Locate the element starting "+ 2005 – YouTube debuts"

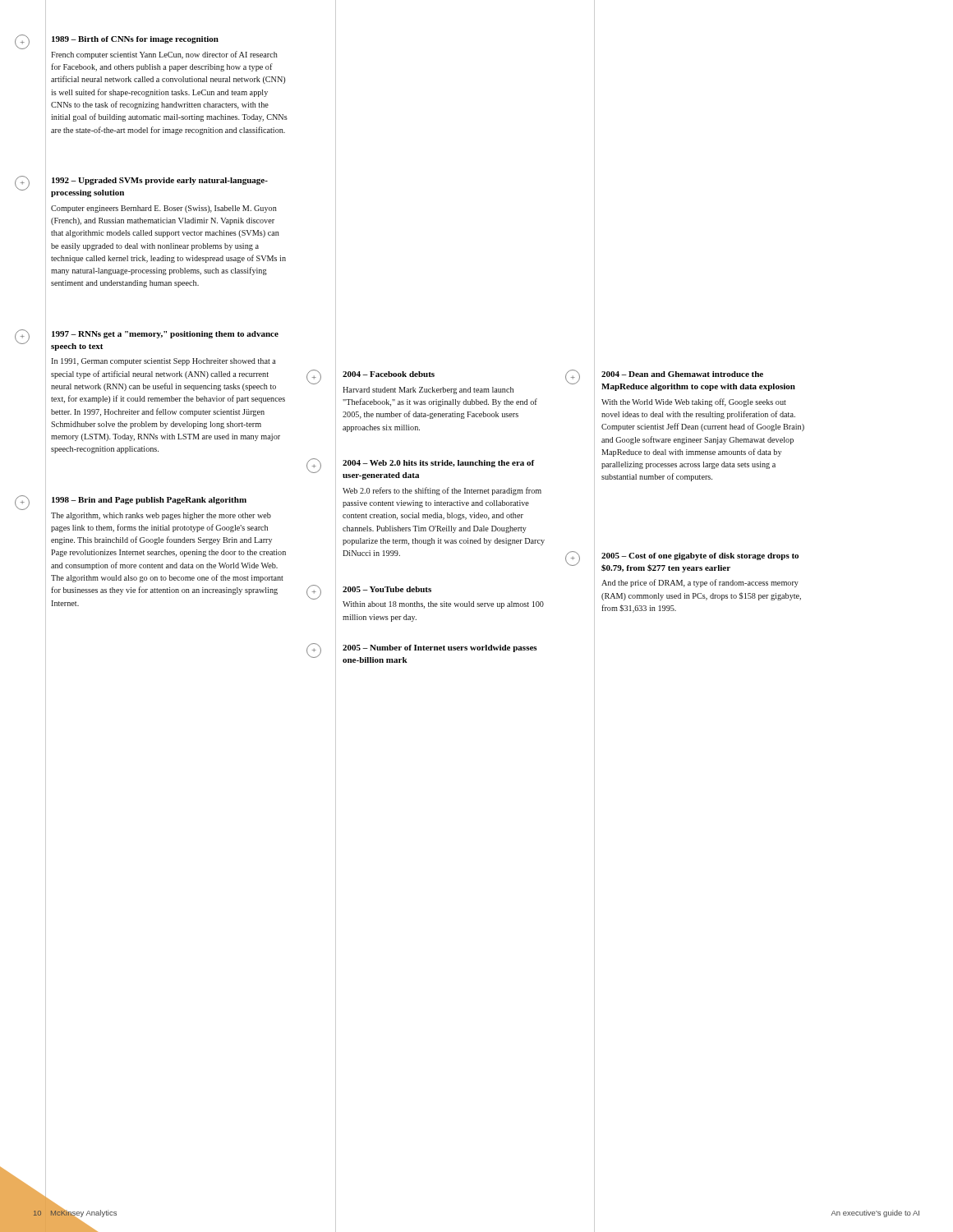(435, 603)
